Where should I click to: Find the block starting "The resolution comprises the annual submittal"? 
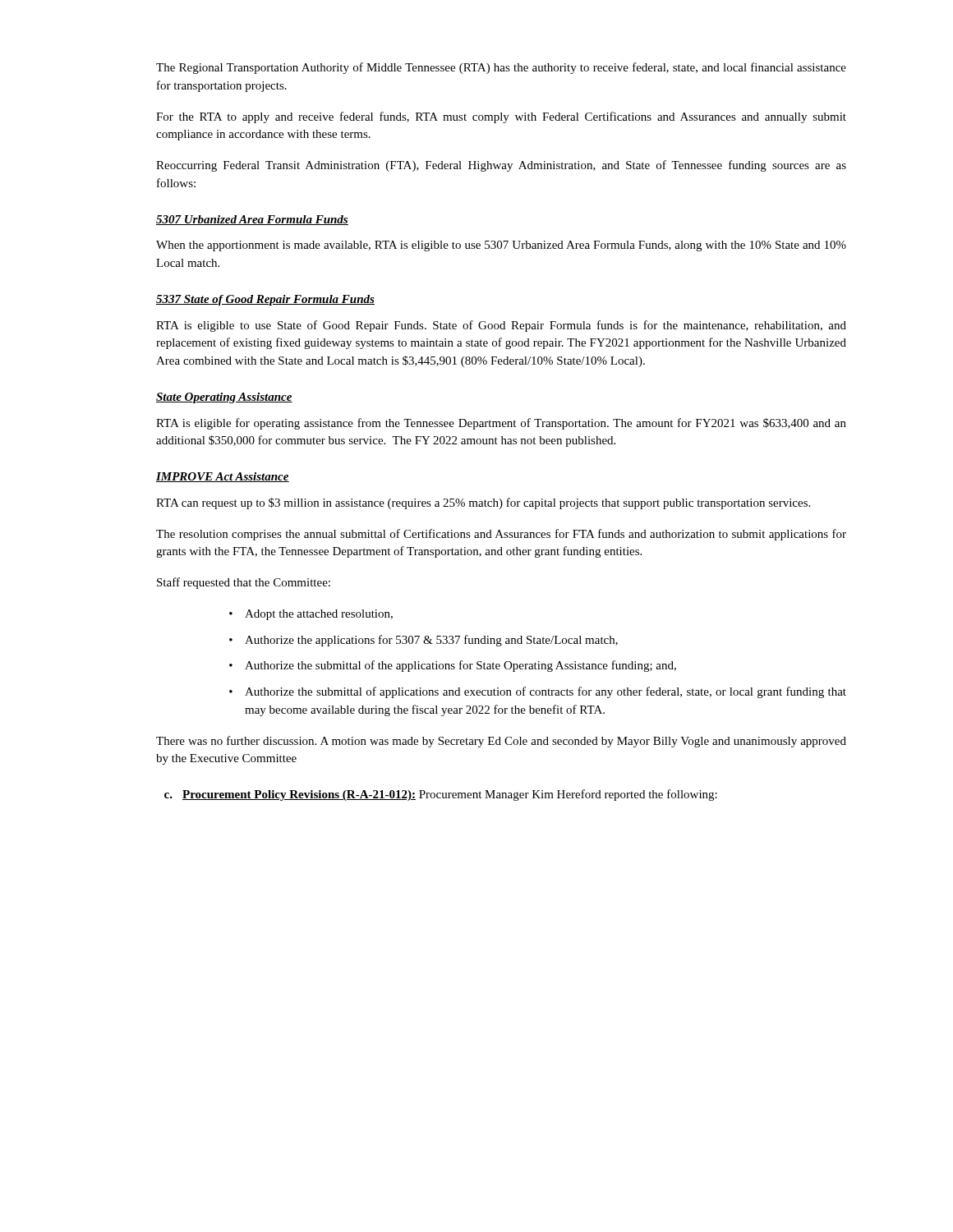[x=501, y=542]
